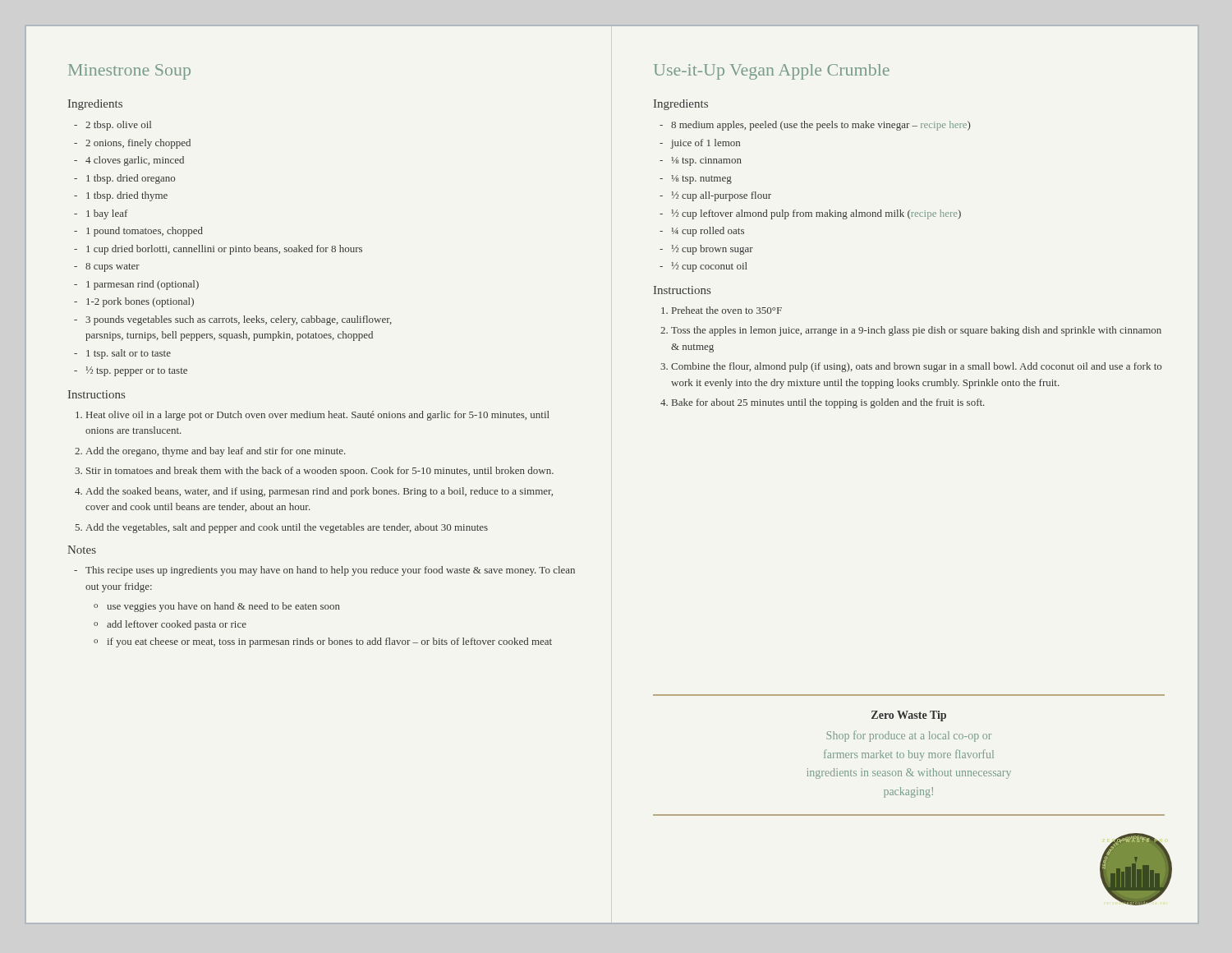Screen dimensions: 953x1232
Task: Find the list item containing "juice of 1 lemon"
Action: pyautogui.click(x=706, y=142)
